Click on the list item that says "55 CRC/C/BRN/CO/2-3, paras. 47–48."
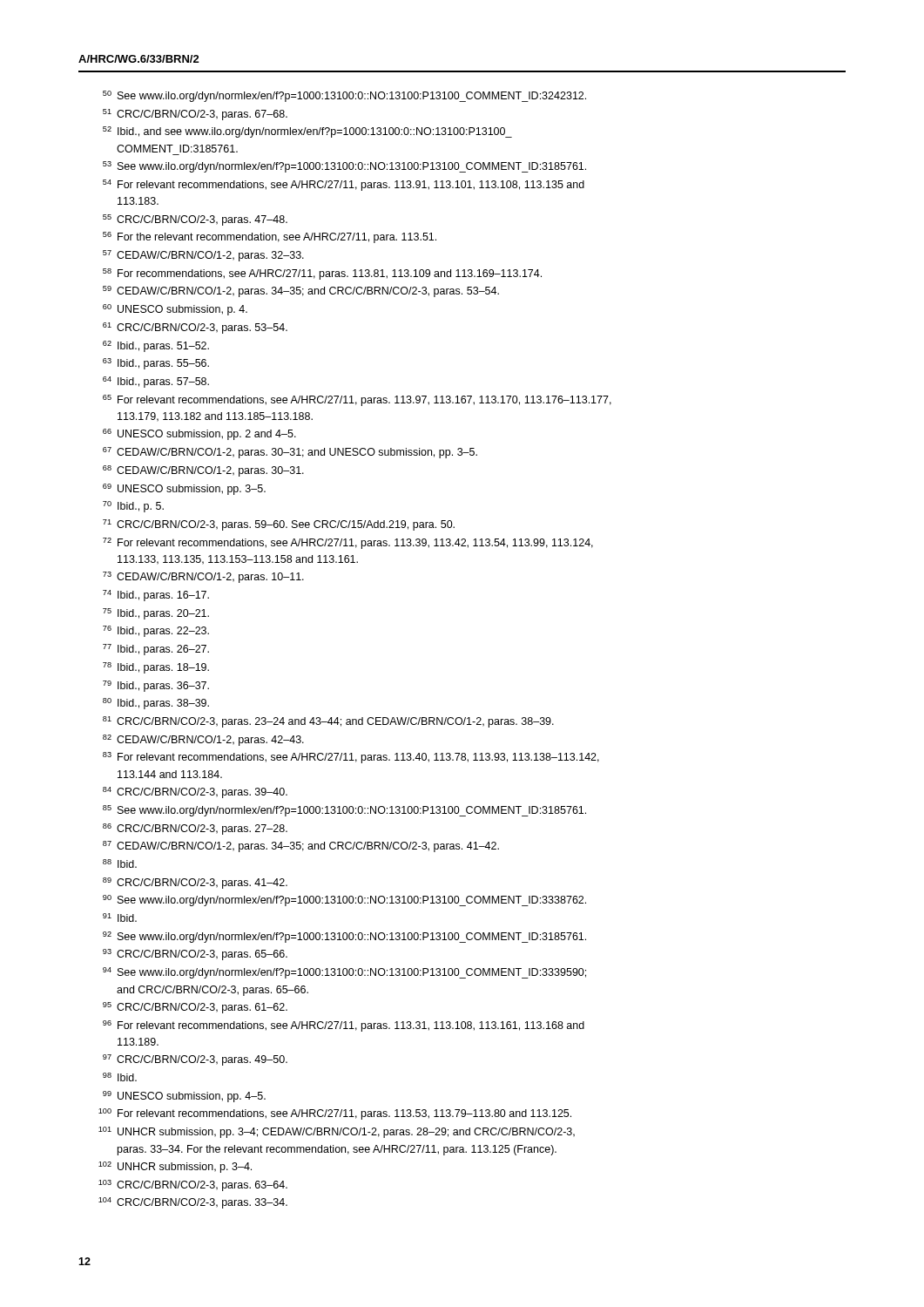 195,220
